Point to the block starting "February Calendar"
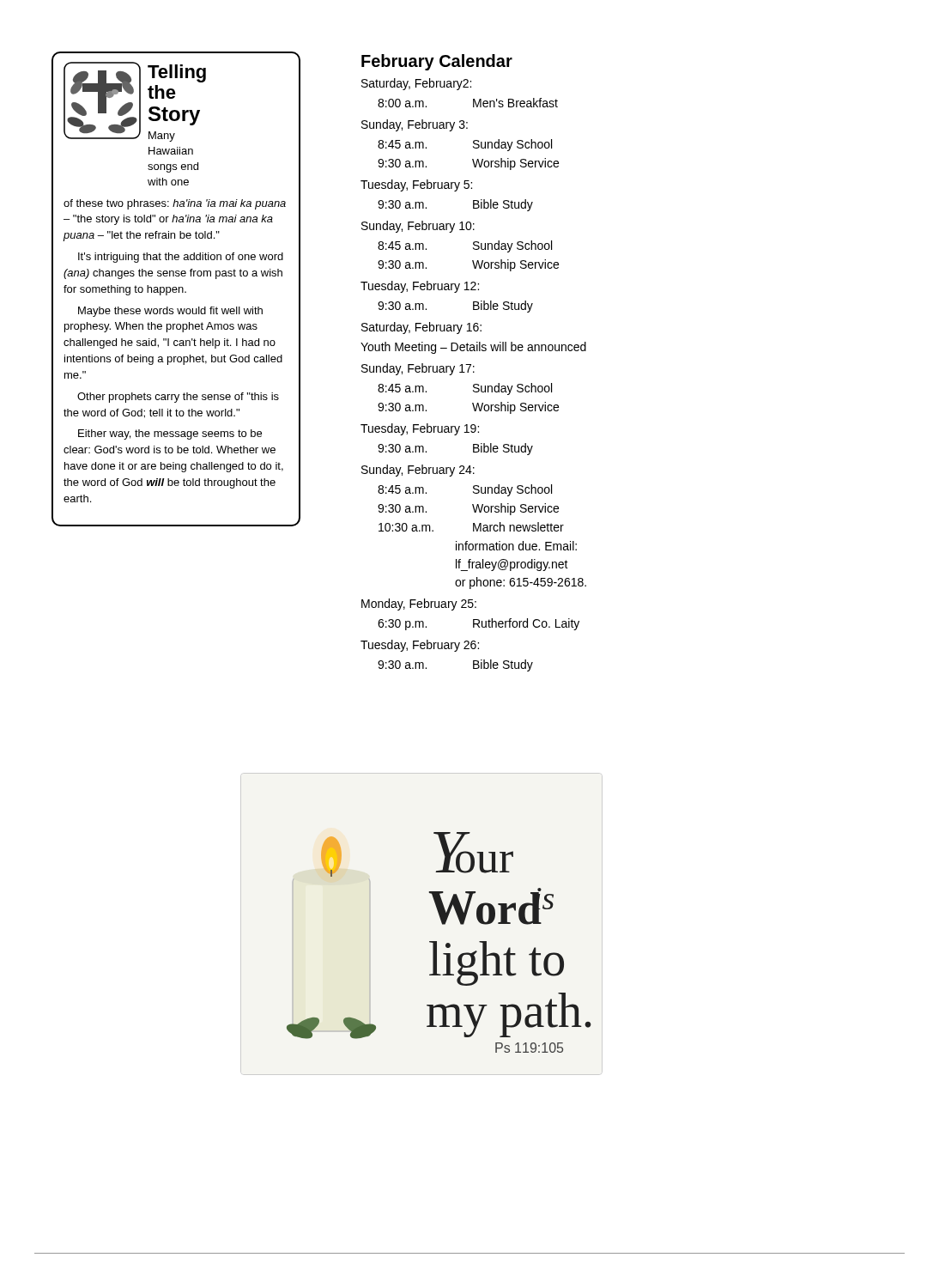The width and height of the screenshot is (939, 1288). [x=436, y=61]
